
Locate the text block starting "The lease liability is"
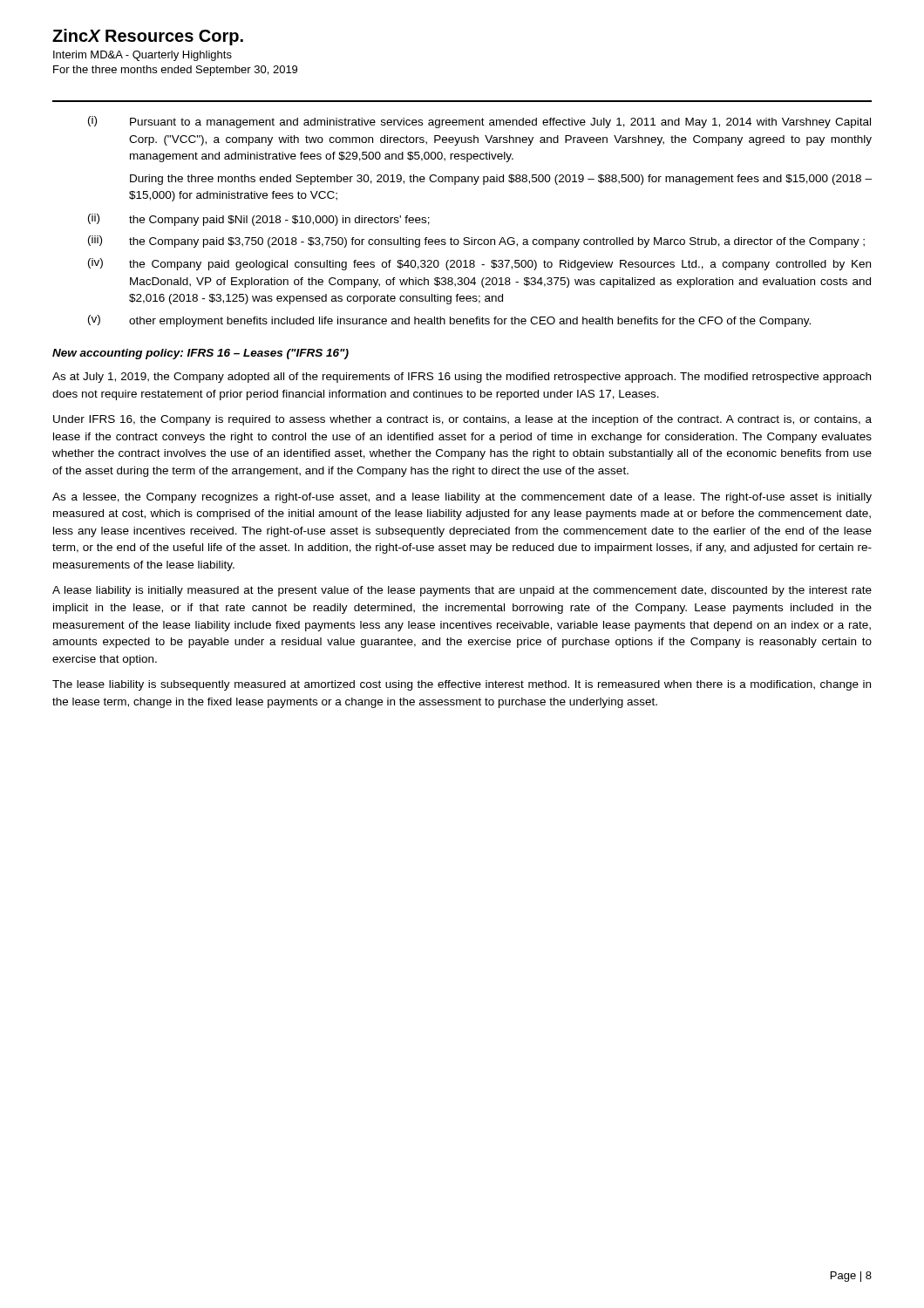click(x=462, y=693)
